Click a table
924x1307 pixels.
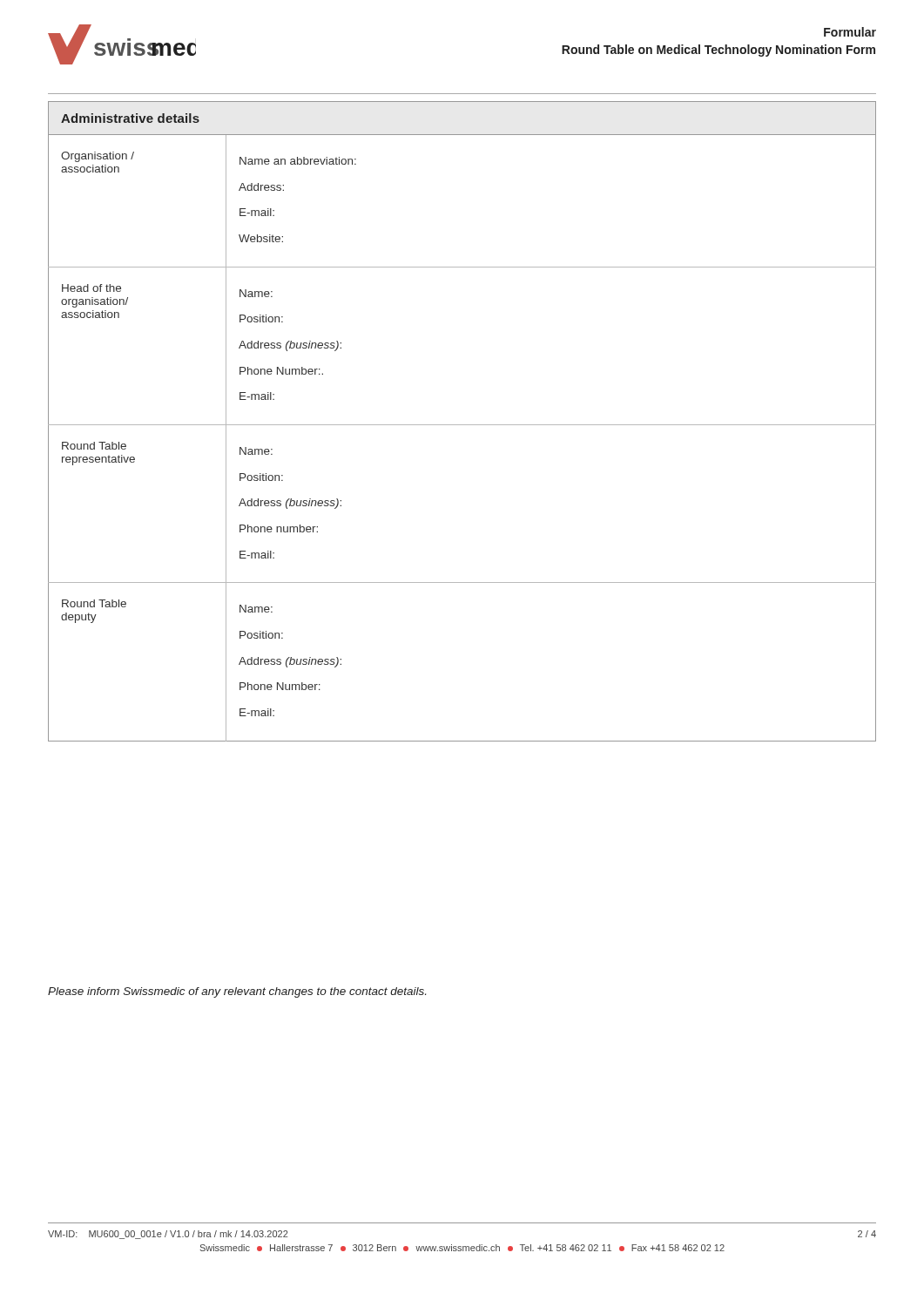[462, 421]
